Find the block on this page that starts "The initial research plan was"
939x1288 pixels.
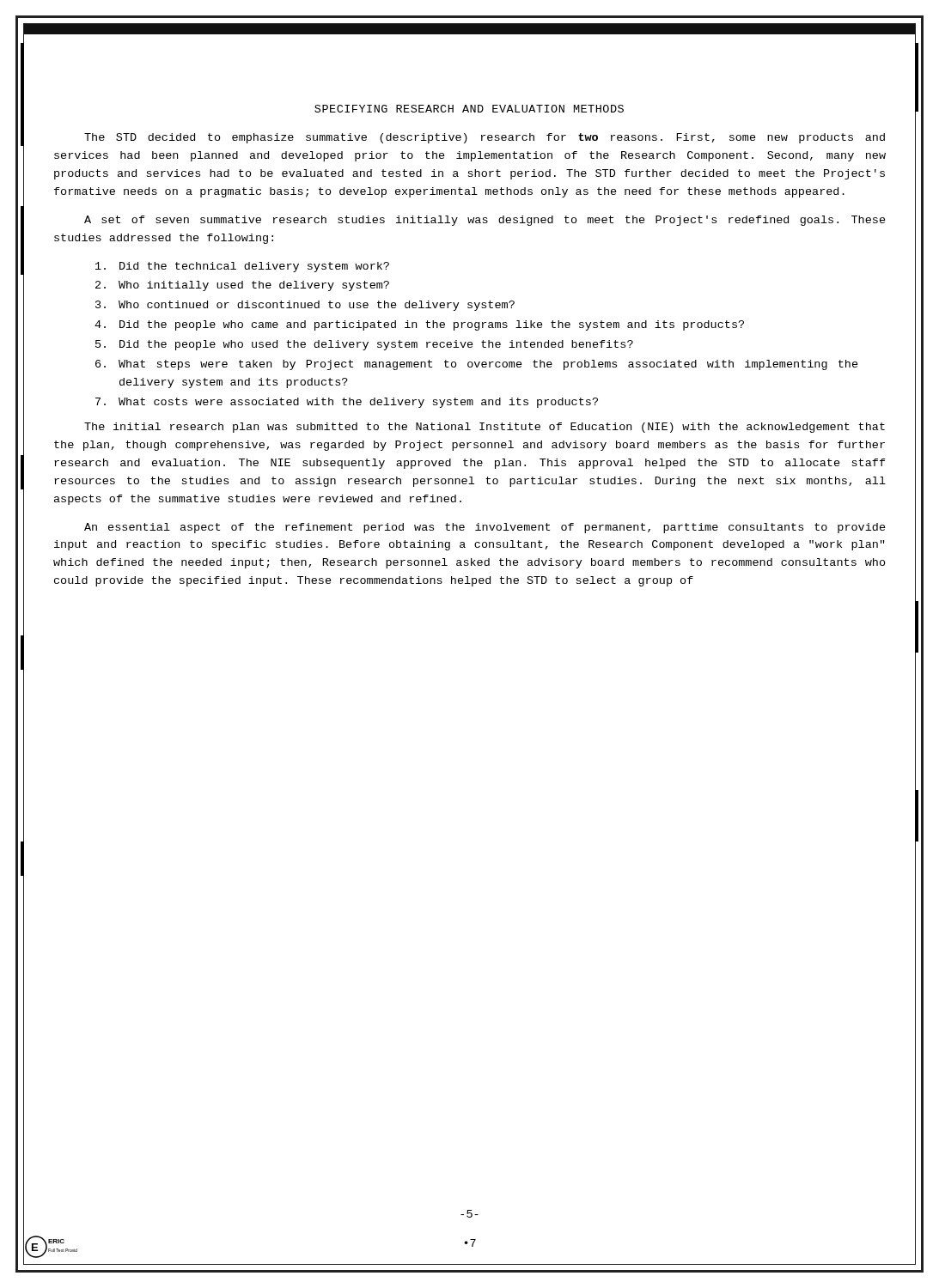pyautogui.click(x=470, y=463)
